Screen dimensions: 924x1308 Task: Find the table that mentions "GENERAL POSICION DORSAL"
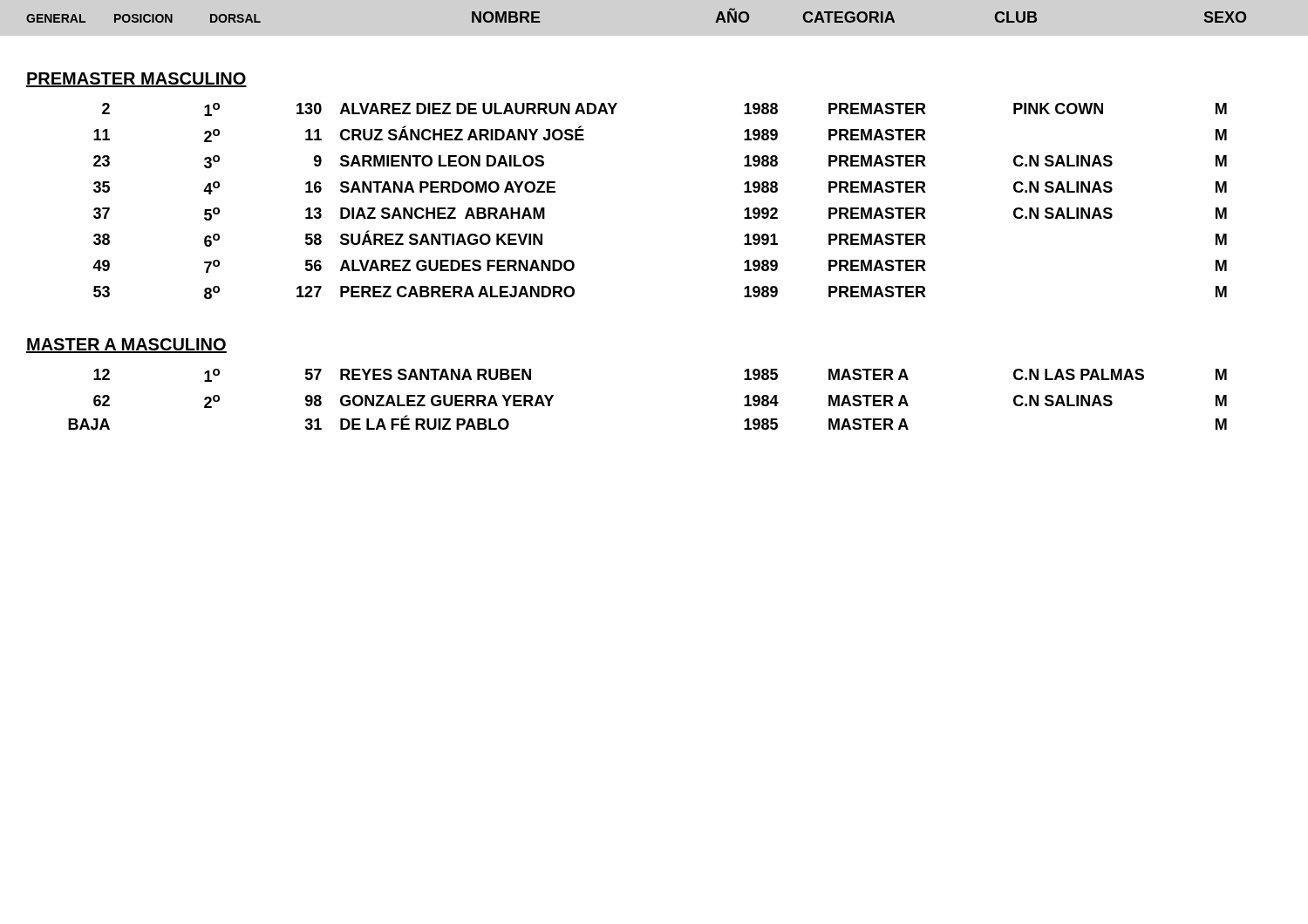654,228
